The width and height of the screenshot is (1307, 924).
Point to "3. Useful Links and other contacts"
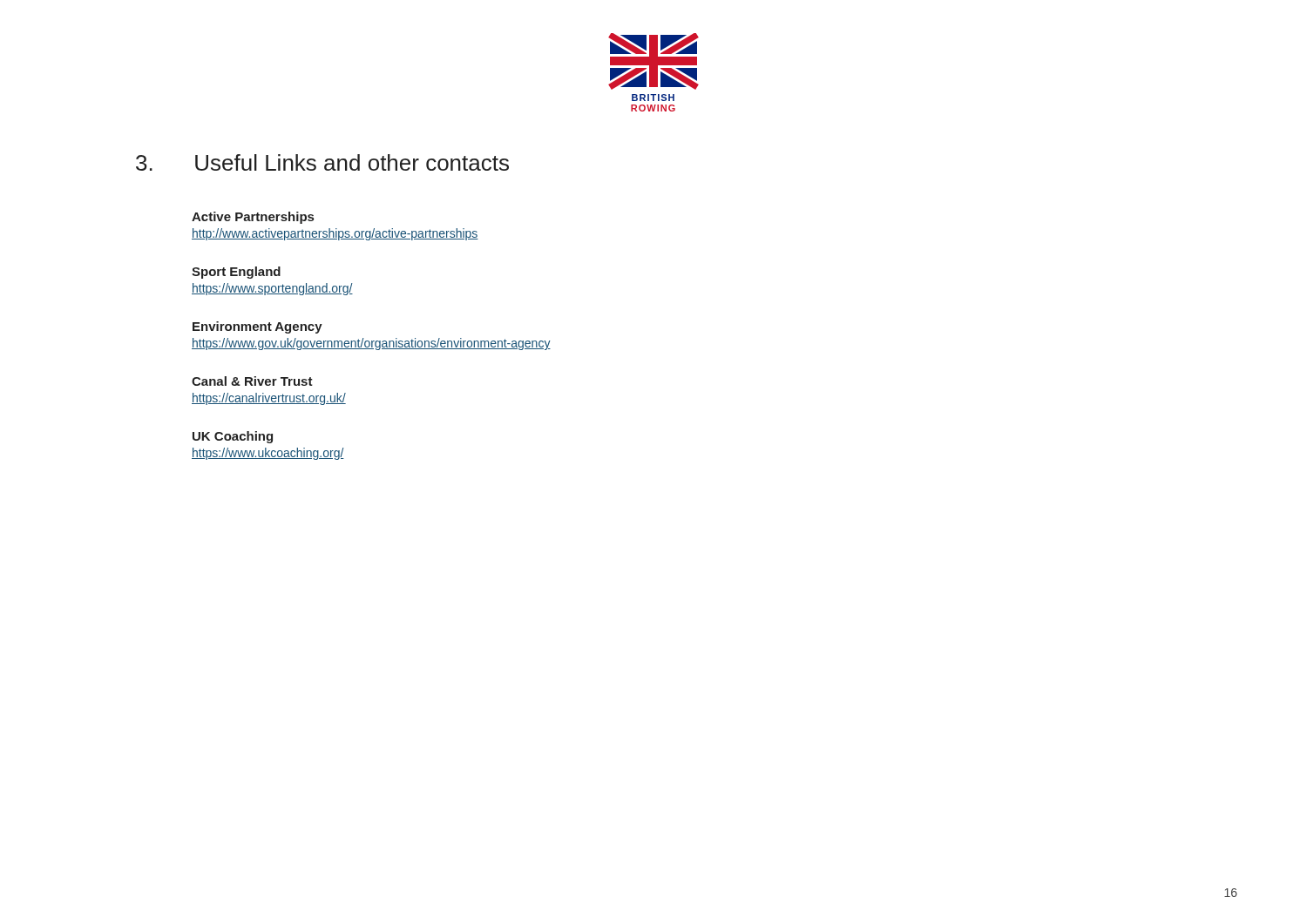coord(322,163)
